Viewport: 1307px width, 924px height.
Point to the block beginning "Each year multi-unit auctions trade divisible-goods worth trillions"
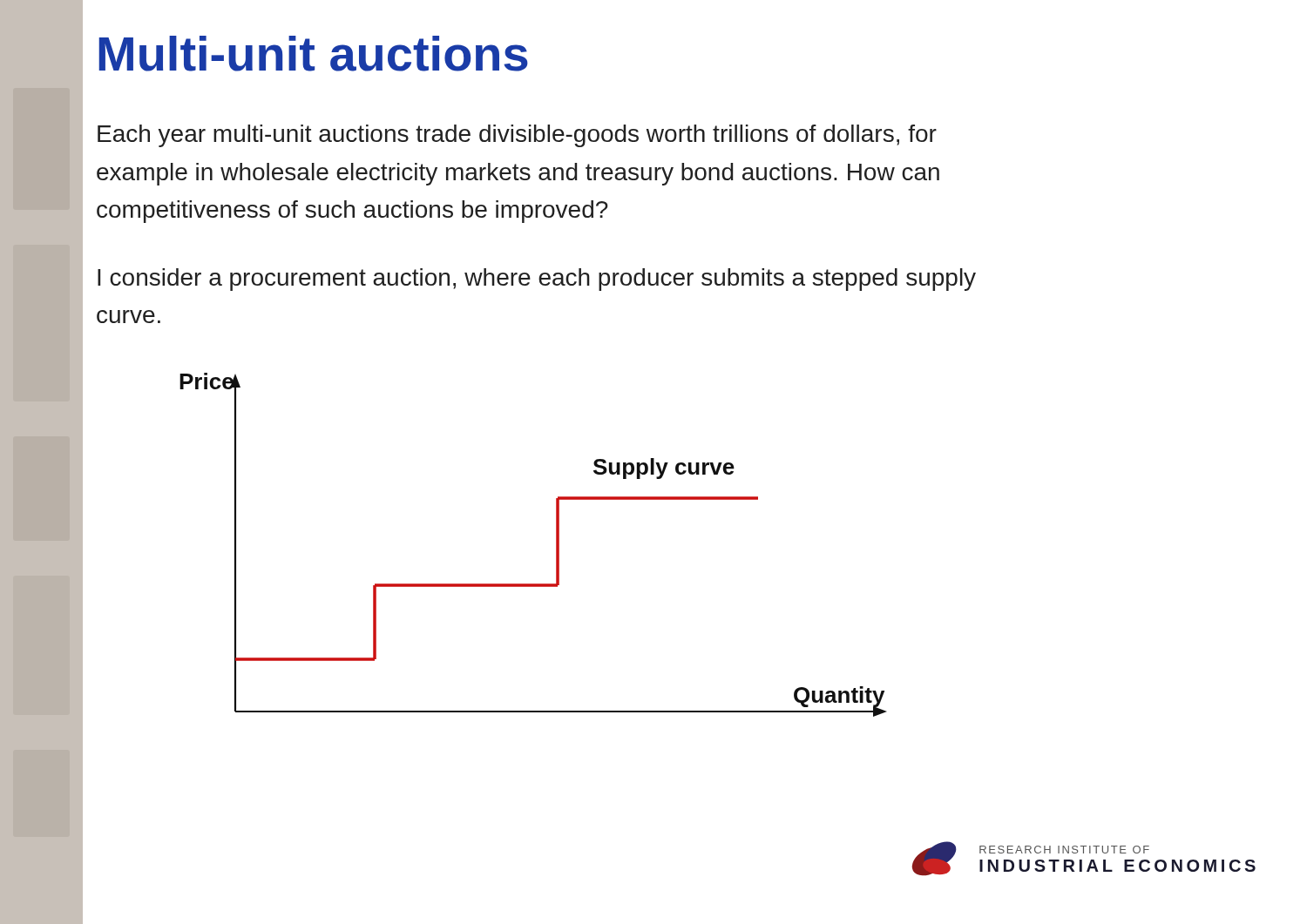click(x=518, y=172)
